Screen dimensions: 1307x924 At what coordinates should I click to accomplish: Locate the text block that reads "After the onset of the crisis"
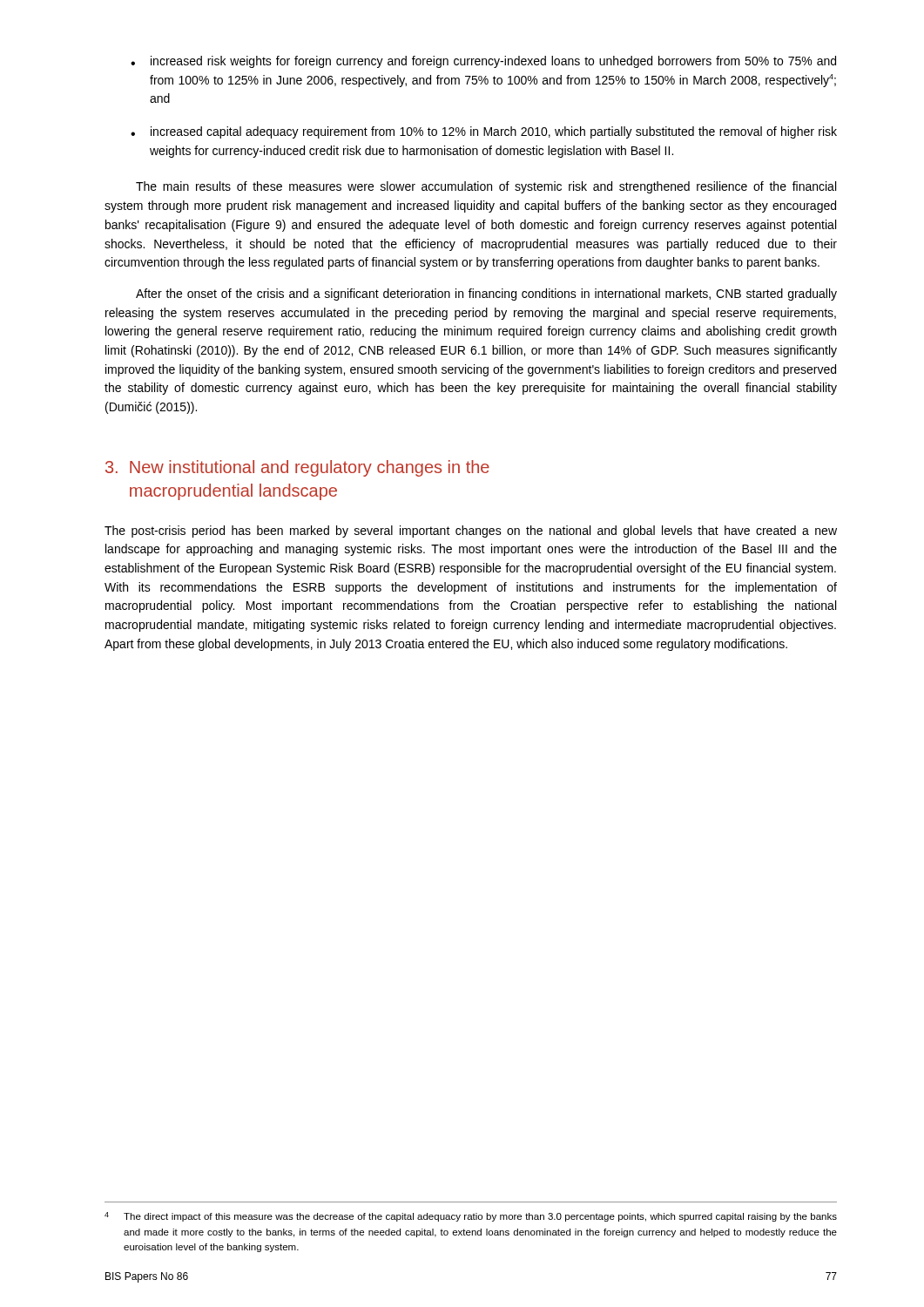471,350
